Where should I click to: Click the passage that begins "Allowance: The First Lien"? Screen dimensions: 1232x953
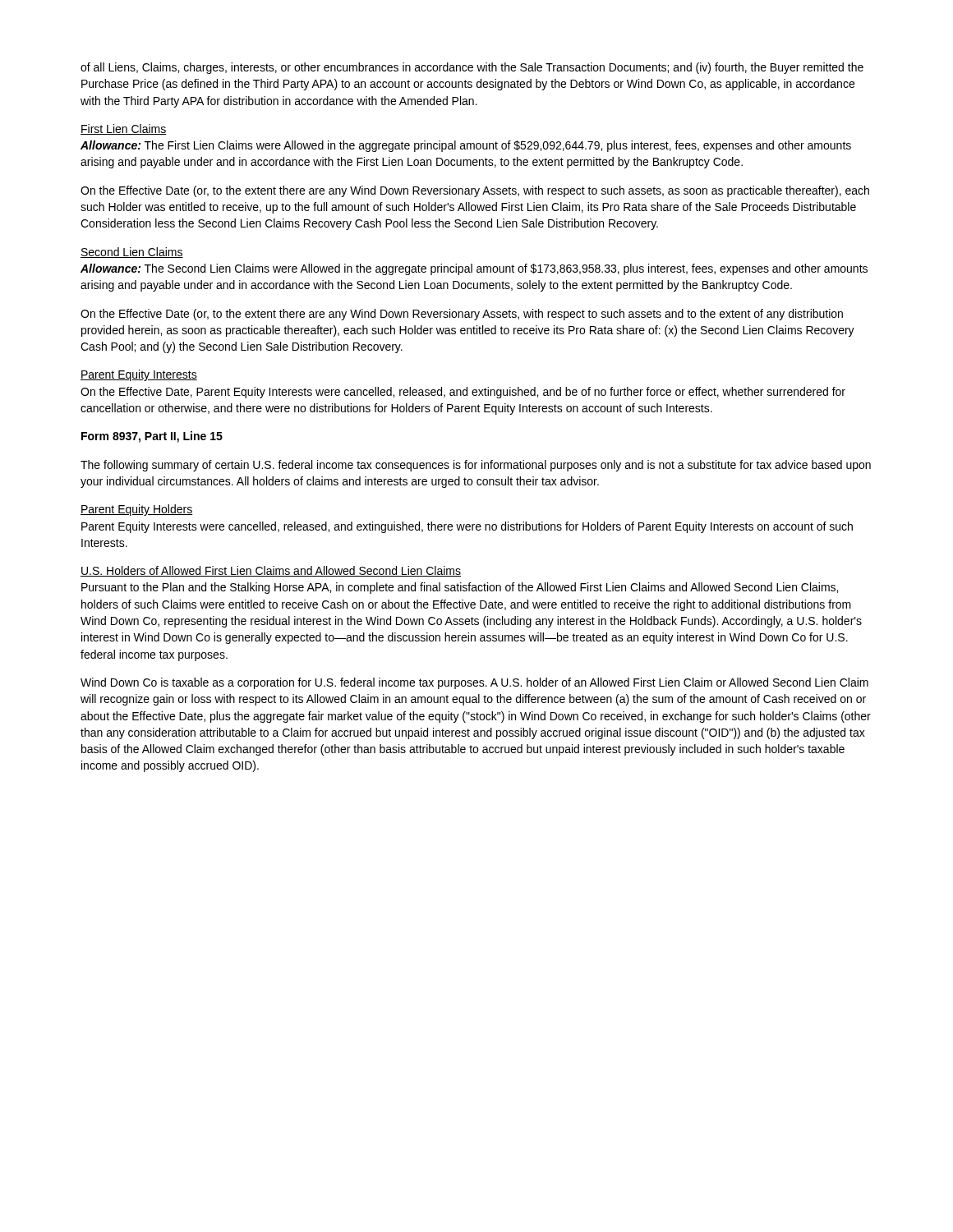[466, 154]
